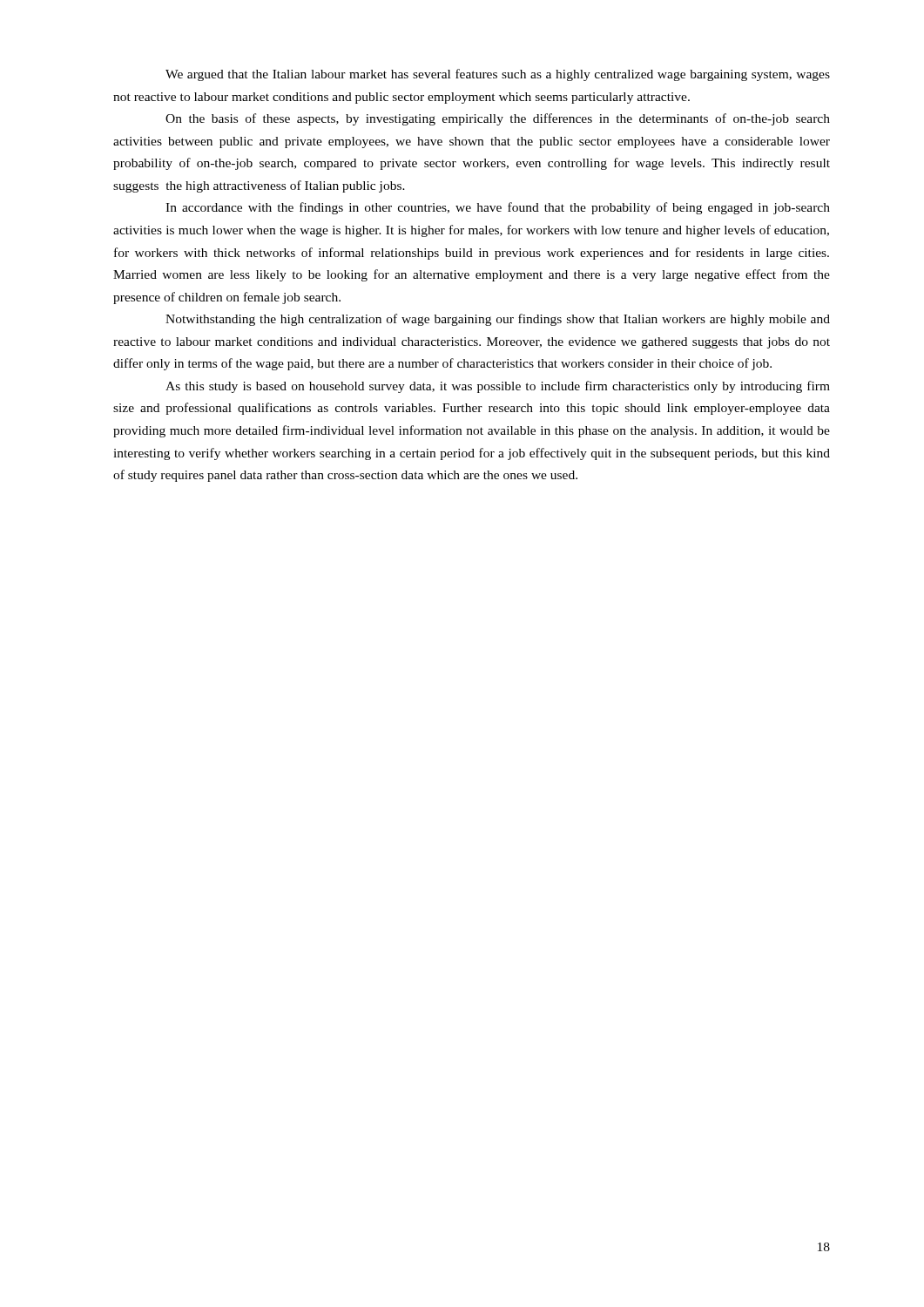Select the element starting "We argued that the Italian labour"
924x1307 pixels.
[472, 85]
